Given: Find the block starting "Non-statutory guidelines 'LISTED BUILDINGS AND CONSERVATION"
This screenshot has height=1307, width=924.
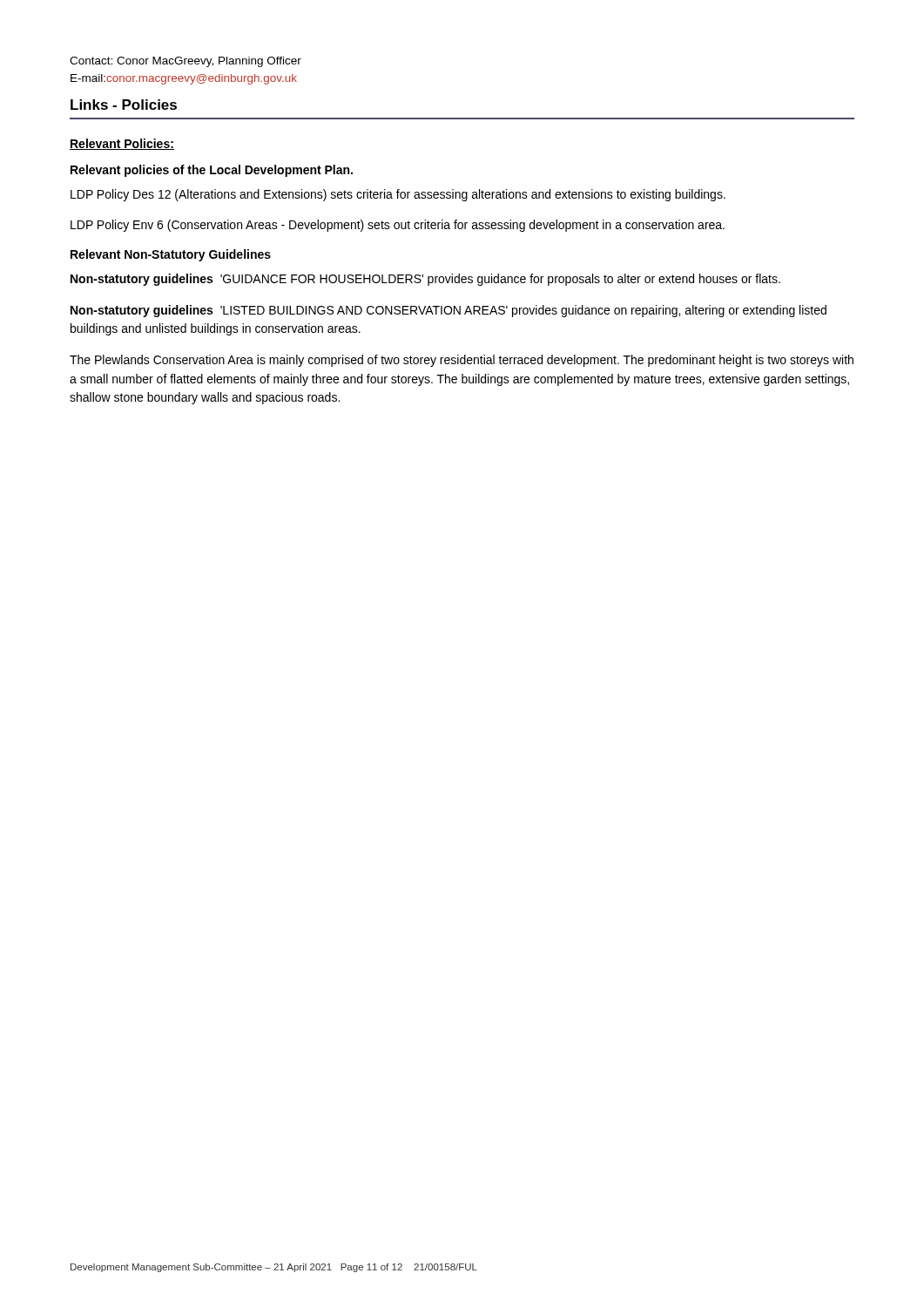Looking at the screenshot, I should coord(448,319).
